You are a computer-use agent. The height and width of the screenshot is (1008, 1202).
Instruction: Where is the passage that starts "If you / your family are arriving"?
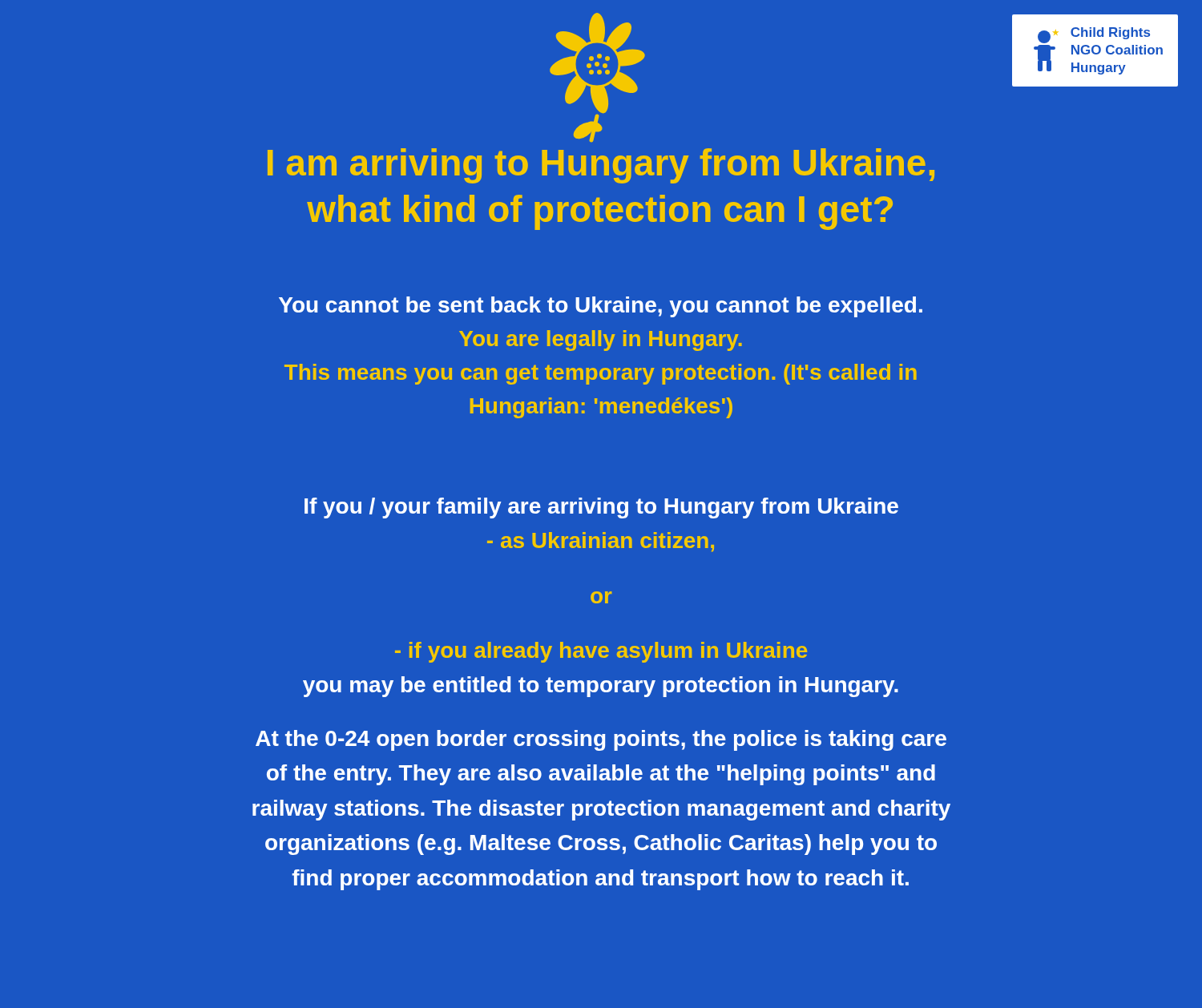tap(601, 595)
